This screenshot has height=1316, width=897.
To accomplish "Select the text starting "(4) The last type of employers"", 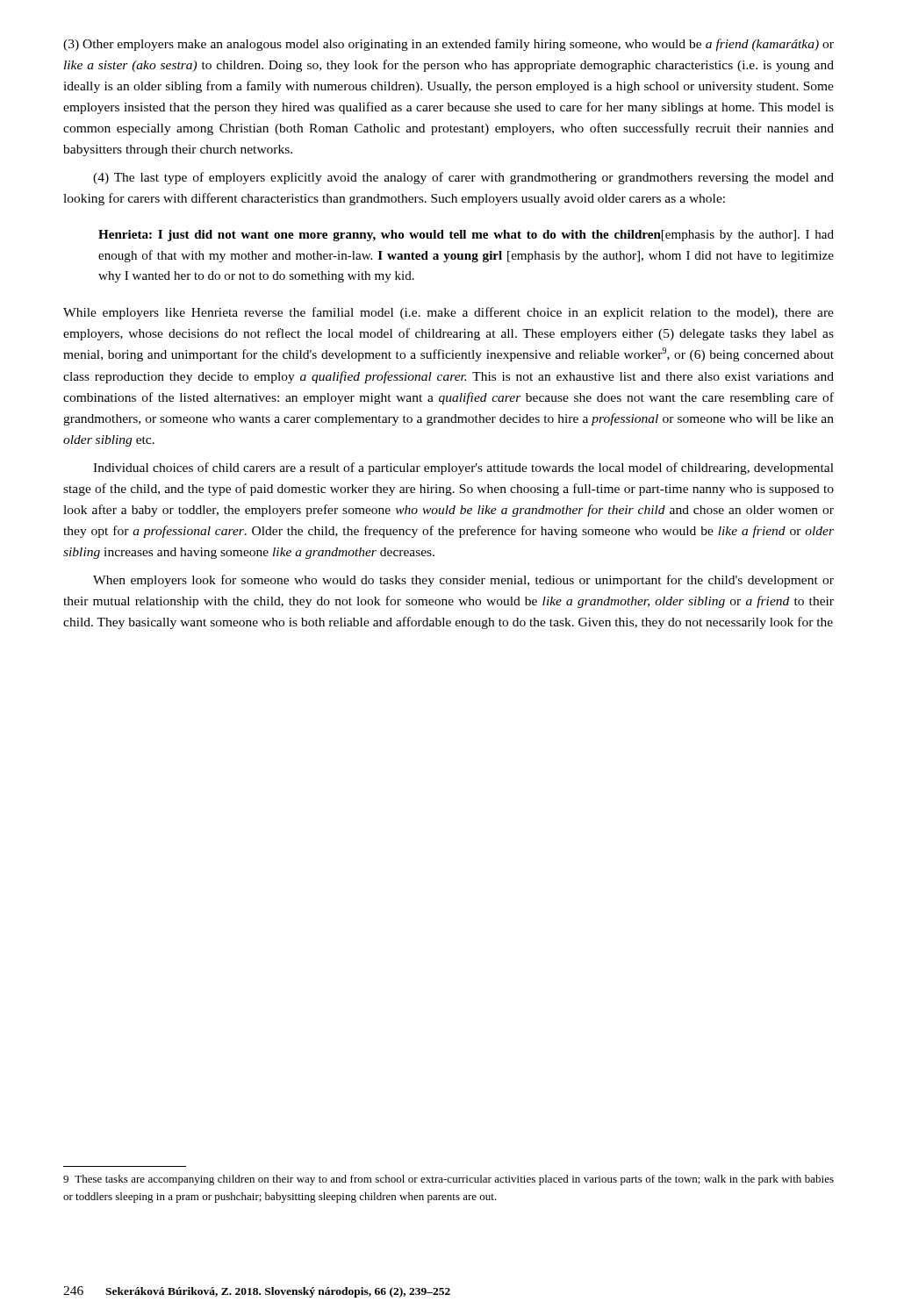I will coord(448,188).
